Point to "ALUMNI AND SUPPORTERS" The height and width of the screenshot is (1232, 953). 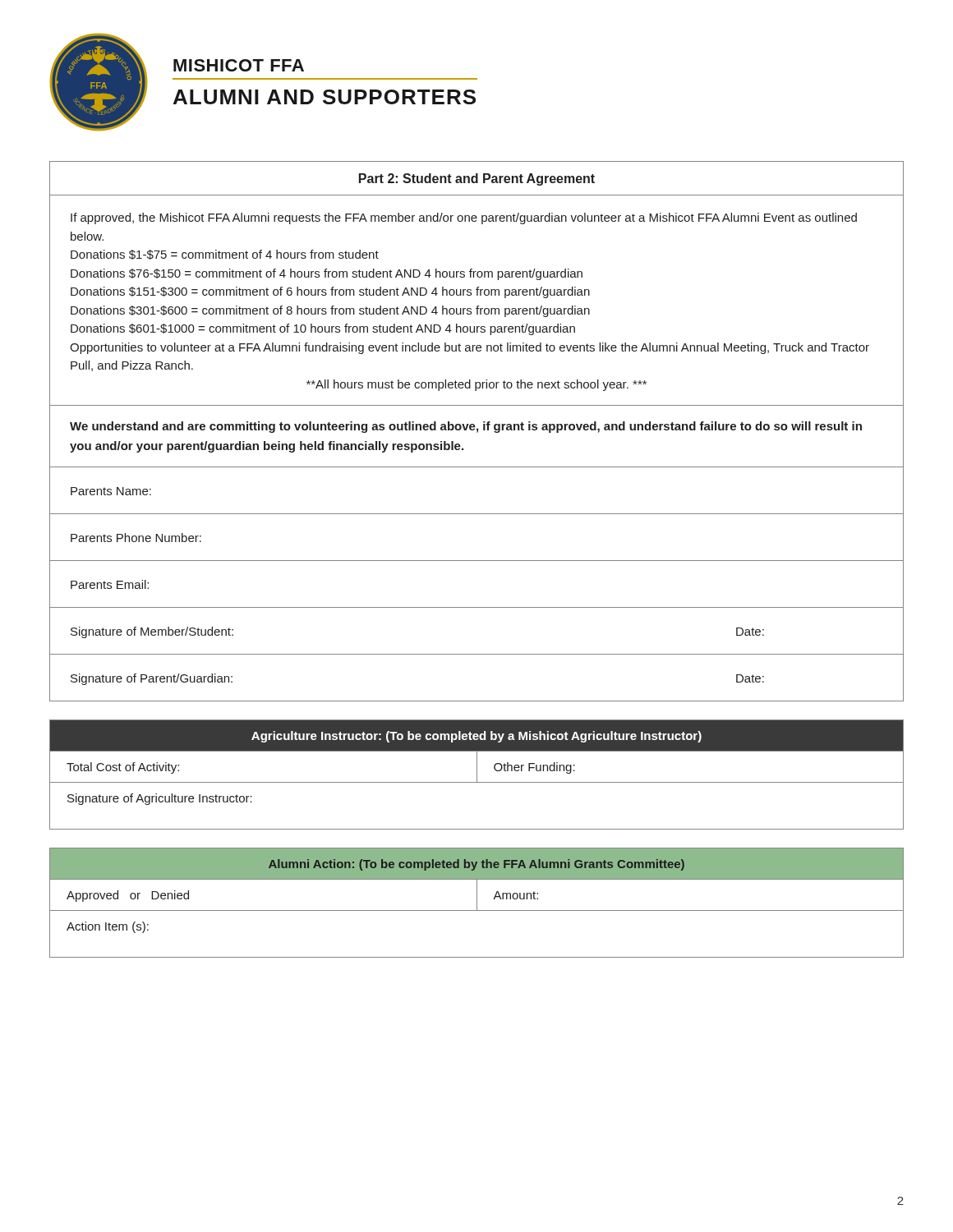pos(325,96)
